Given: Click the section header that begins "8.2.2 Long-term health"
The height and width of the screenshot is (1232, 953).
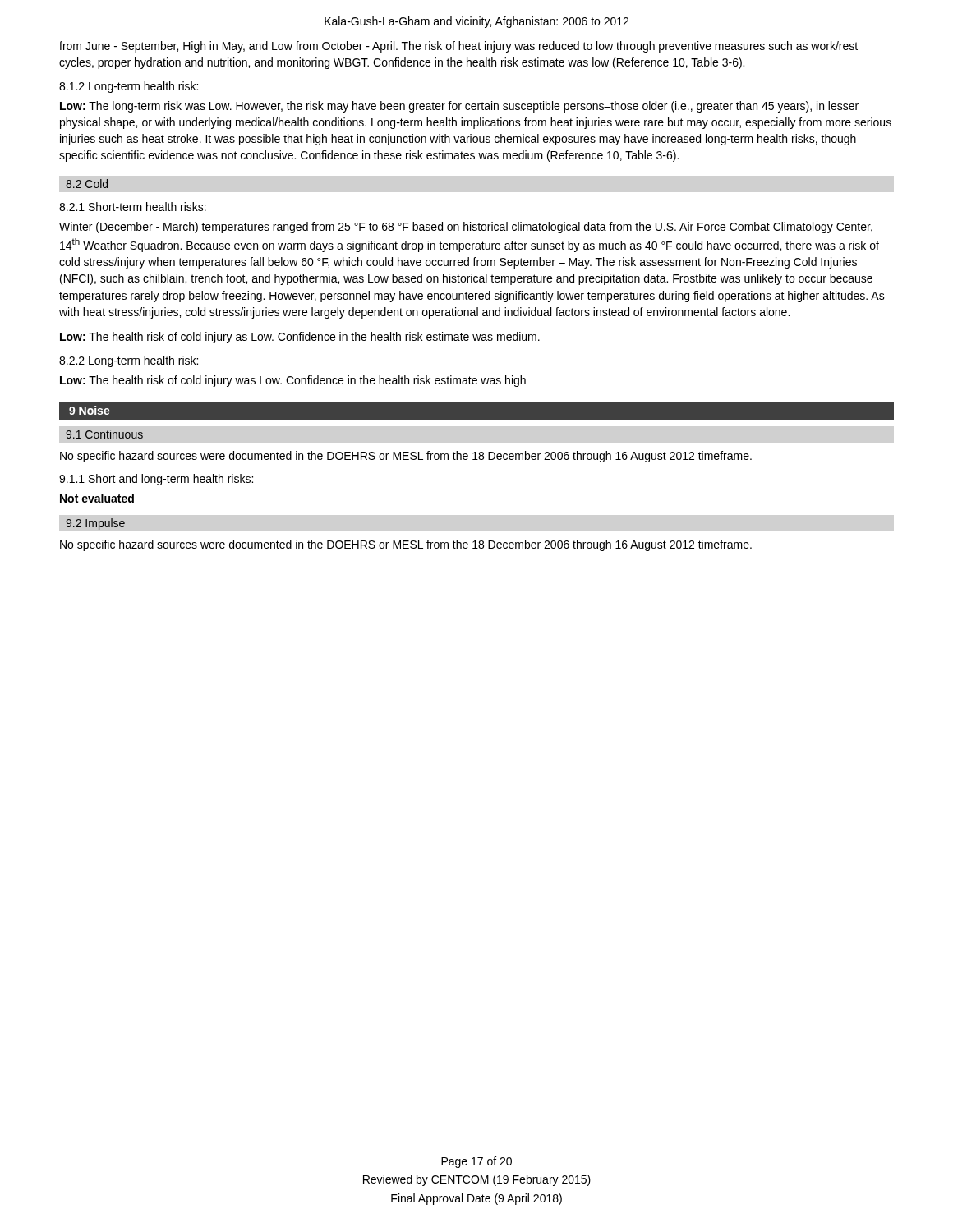Looking at the screenshot, I should (129, 360).
